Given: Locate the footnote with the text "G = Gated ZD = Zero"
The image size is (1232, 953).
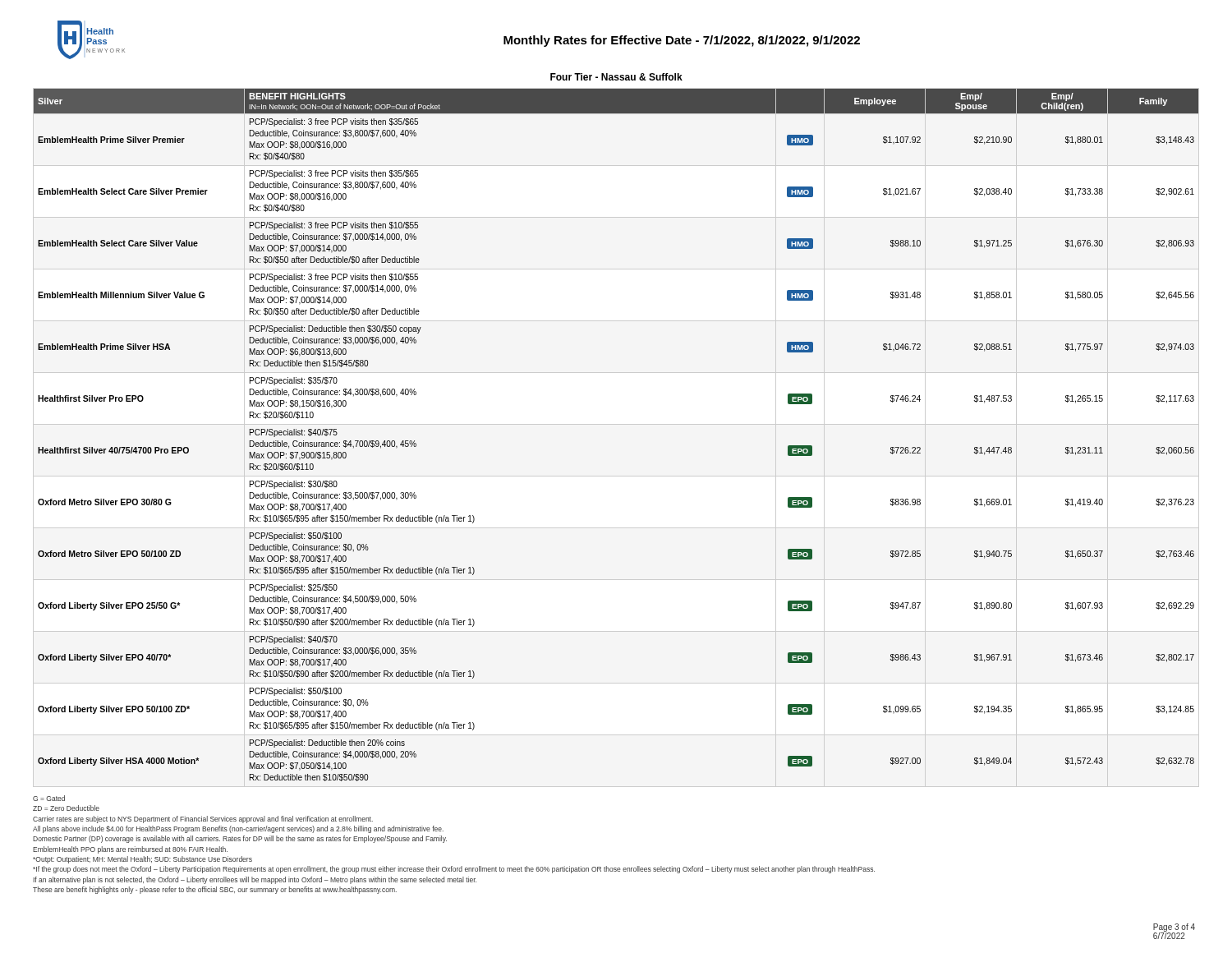Looking at the screenshot, I should [49, 798].
